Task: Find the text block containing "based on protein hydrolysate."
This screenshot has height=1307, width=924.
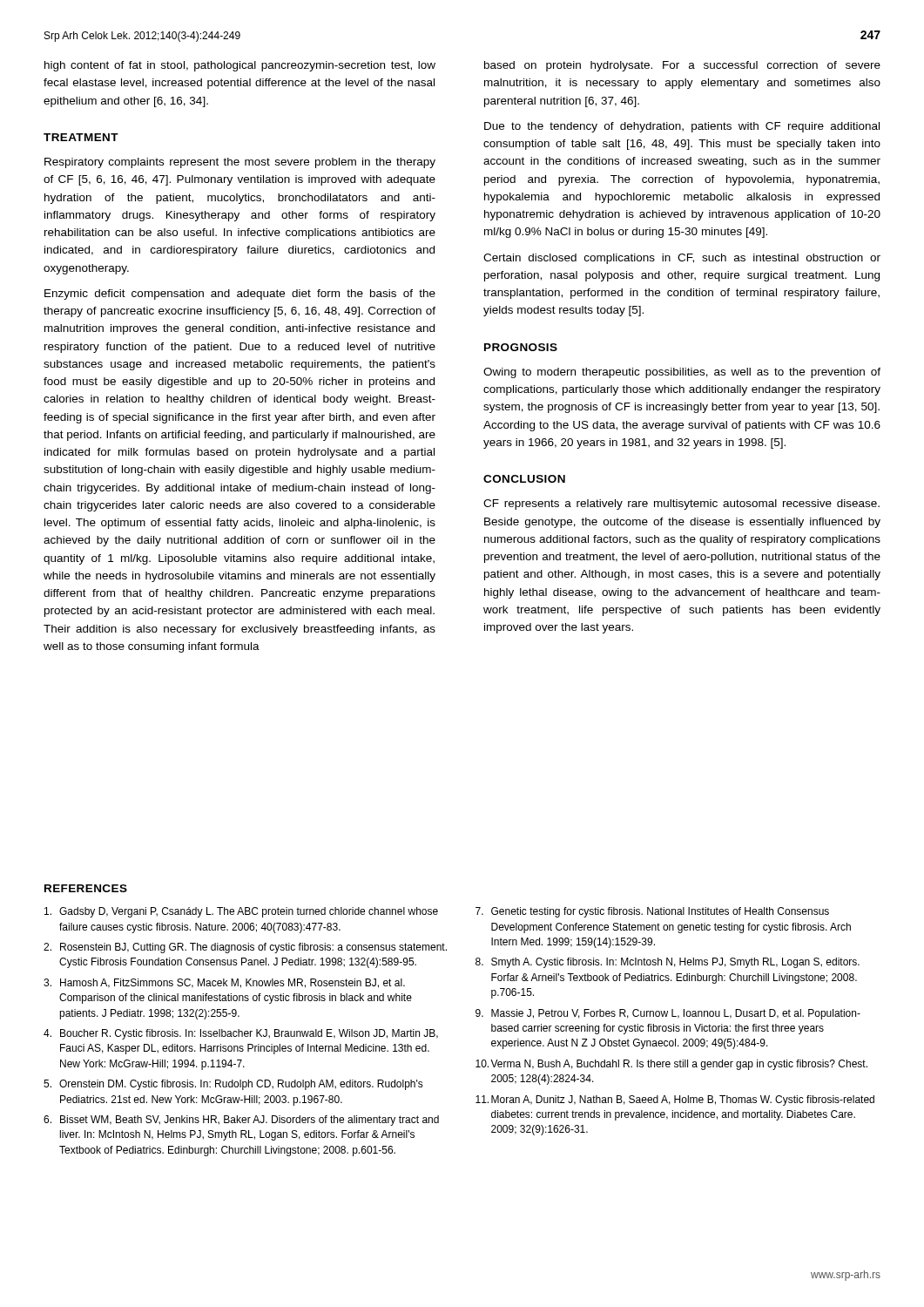Action: click(x=682, y=188)
